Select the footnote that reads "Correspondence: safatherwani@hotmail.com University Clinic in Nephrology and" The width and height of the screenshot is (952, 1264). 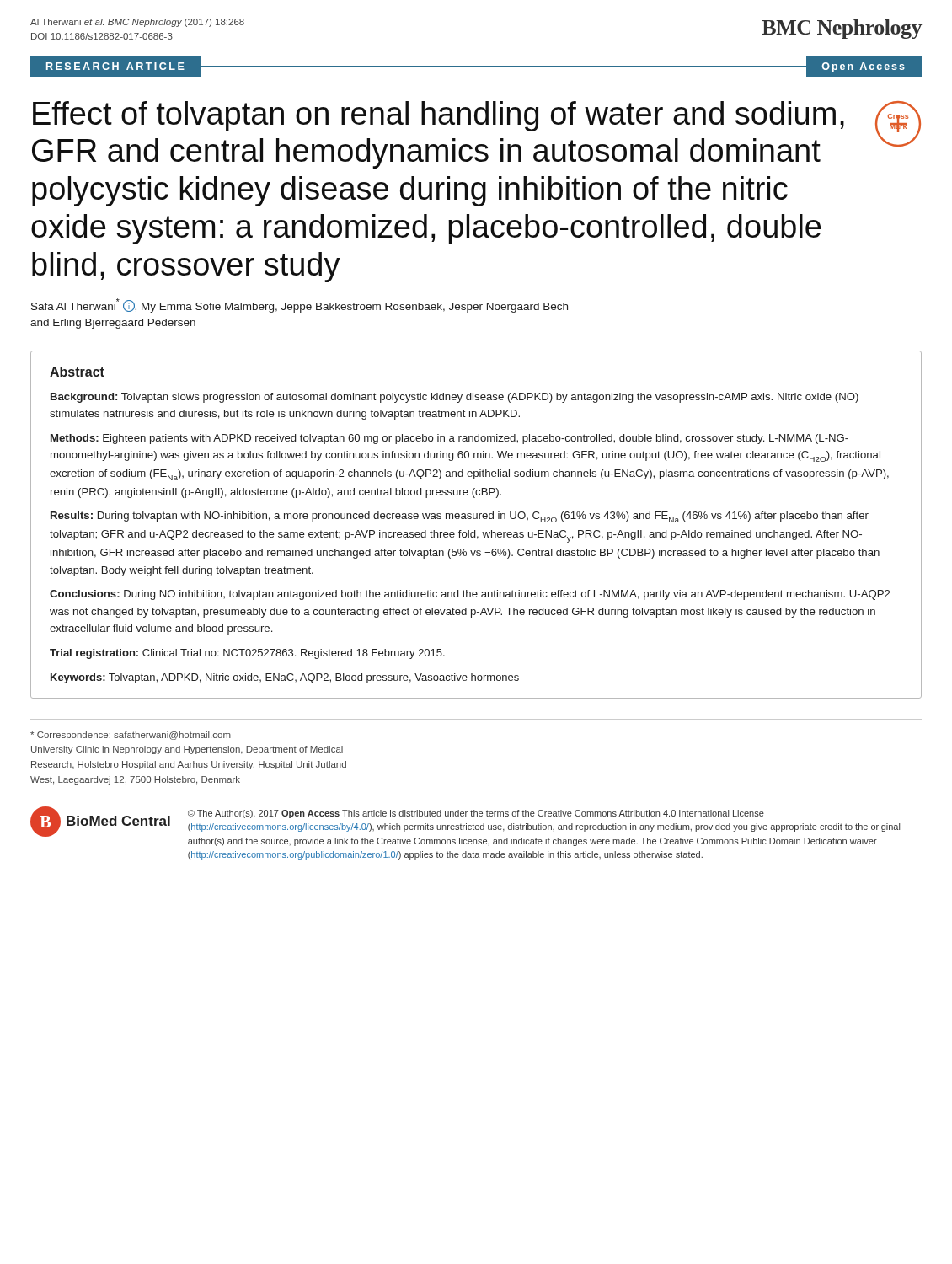tap(189, 757)
